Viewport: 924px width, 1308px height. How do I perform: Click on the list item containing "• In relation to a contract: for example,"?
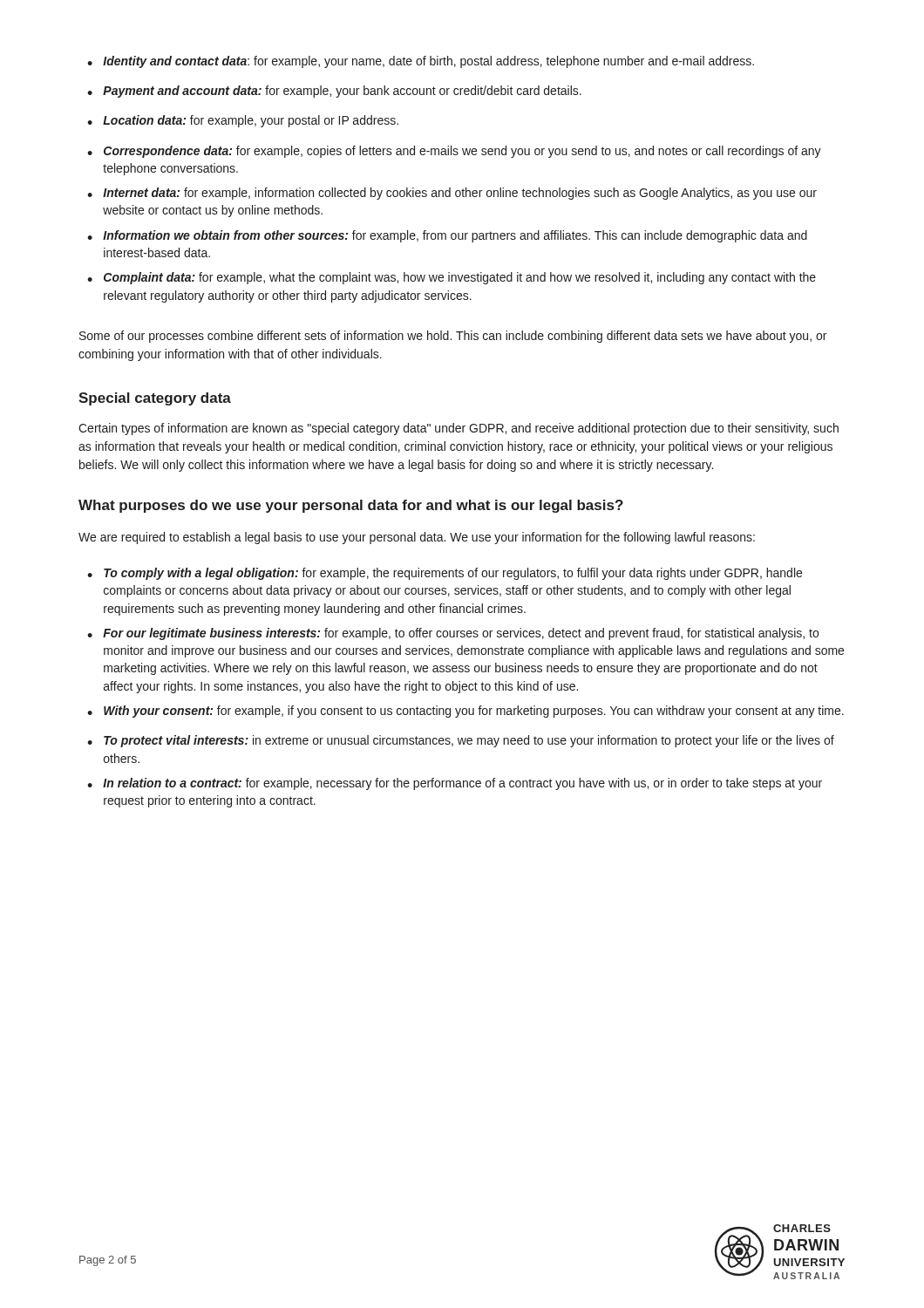click(466, 792)
